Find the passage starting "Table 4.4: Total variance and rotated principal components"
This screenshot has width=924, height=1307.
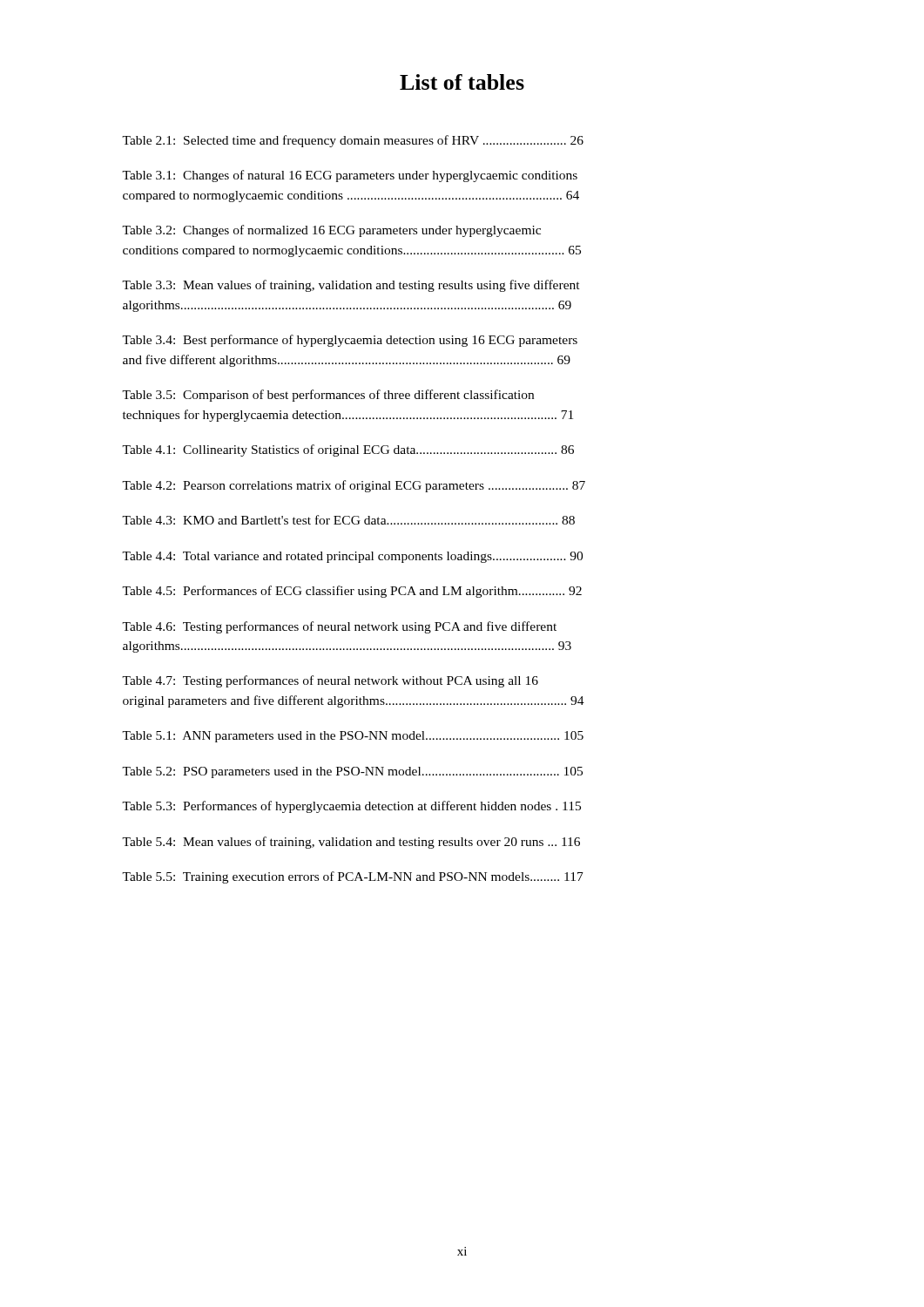pyautogui.click(x=353, y=555)
